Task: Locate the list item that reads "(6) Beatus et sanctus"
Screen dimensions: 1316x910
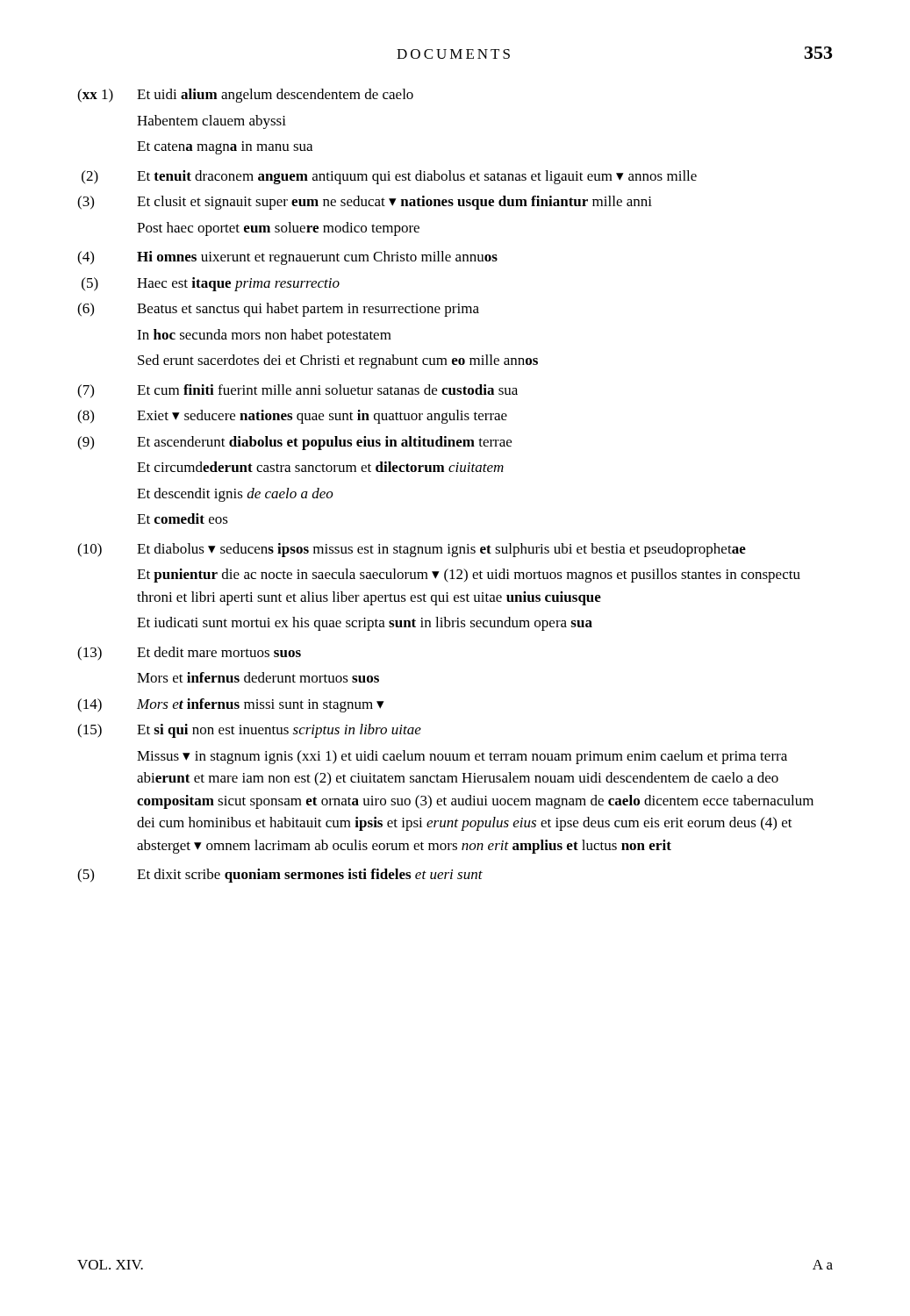Action: [x=455, y=309]
